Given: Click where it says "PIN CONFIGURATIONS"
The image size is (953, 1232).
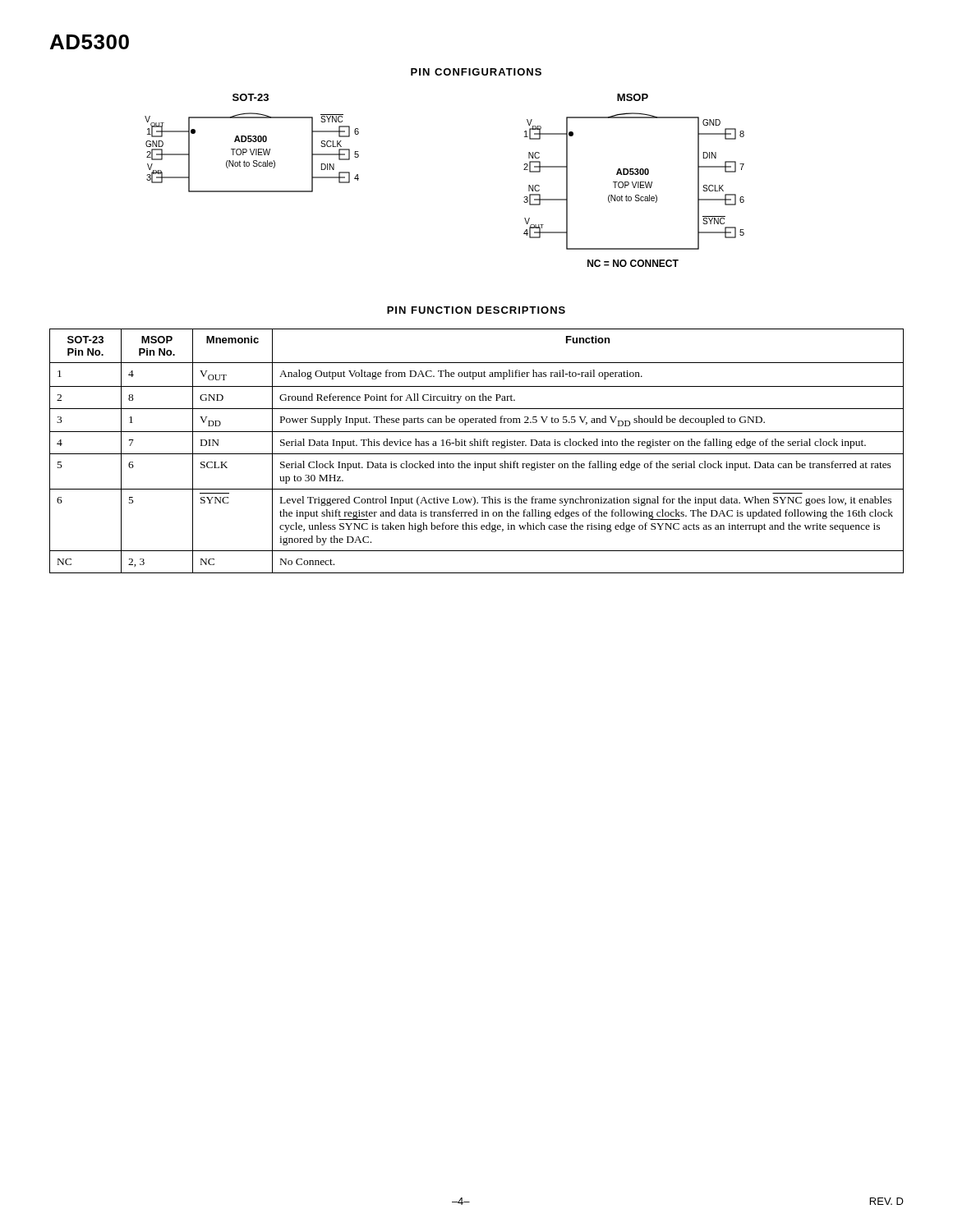Looking at the screenshot, I should (476, 72).
